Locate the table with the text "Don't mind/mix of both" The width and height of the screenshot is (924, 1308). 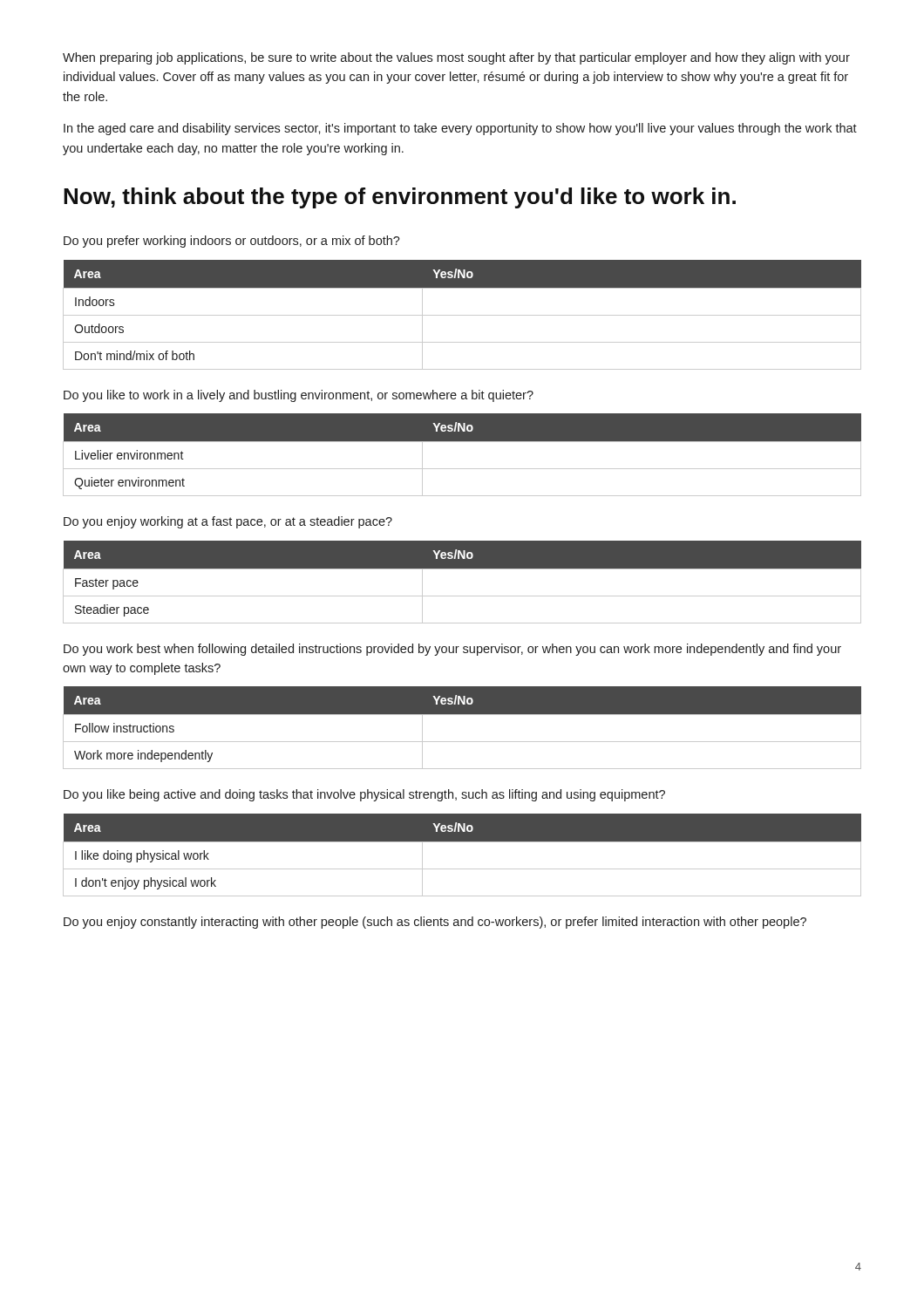click(462, 314)
